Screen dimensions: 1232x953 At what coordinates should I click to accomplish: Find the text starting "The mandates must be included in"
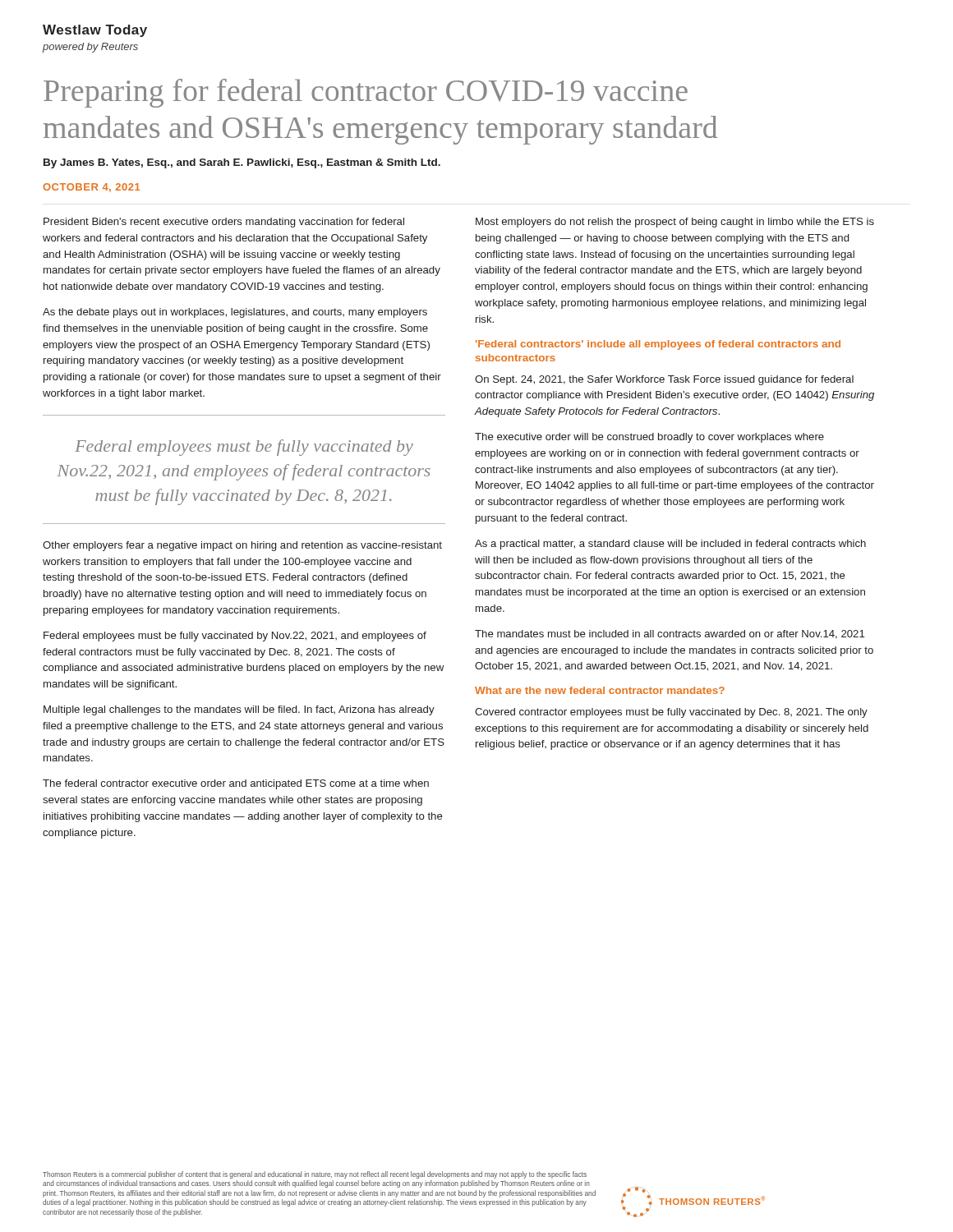pyautogui.click(x=674, y=650)
